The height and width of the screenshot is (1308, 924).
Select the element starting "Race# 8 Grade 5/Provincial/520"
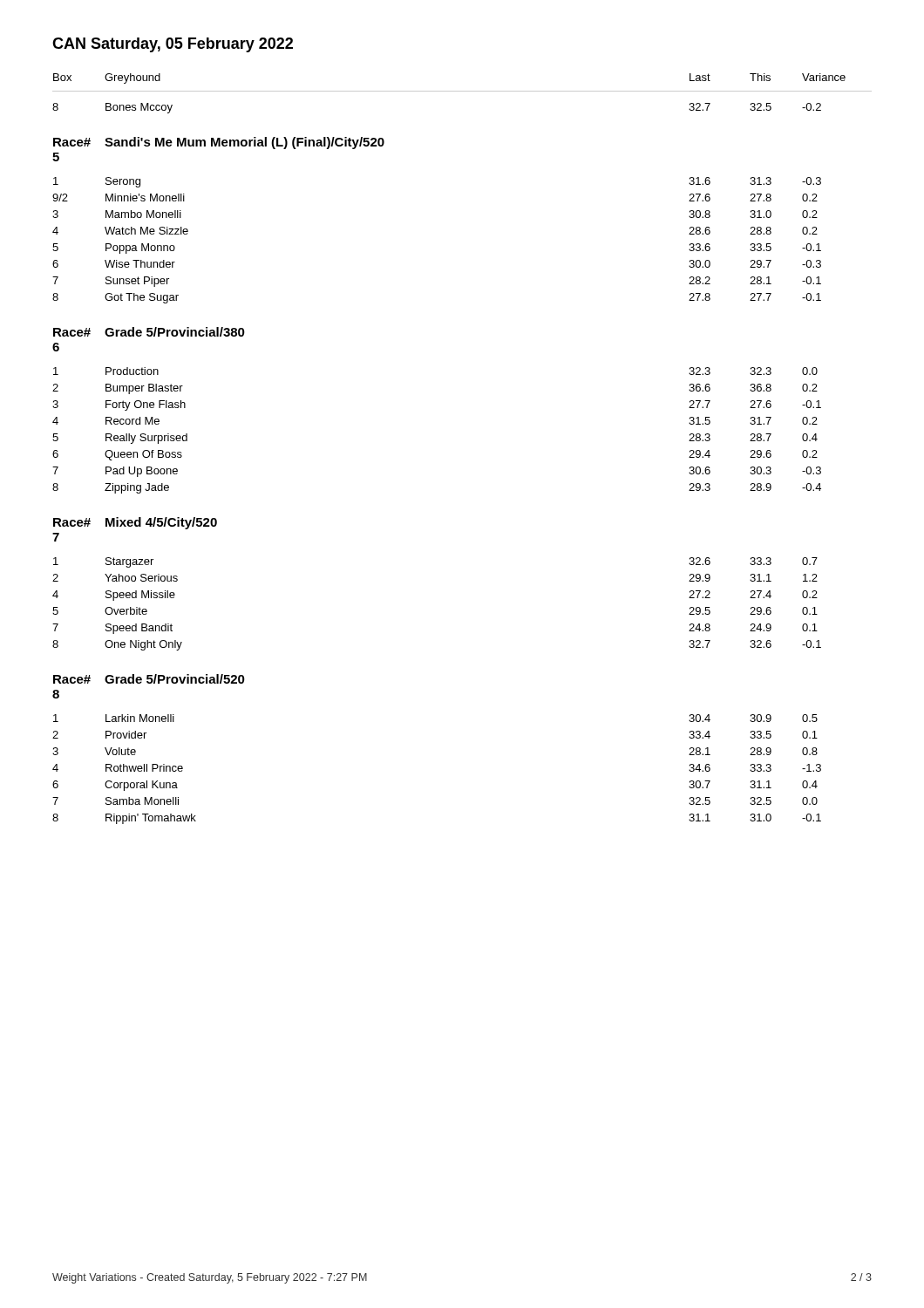coord(149,679)
